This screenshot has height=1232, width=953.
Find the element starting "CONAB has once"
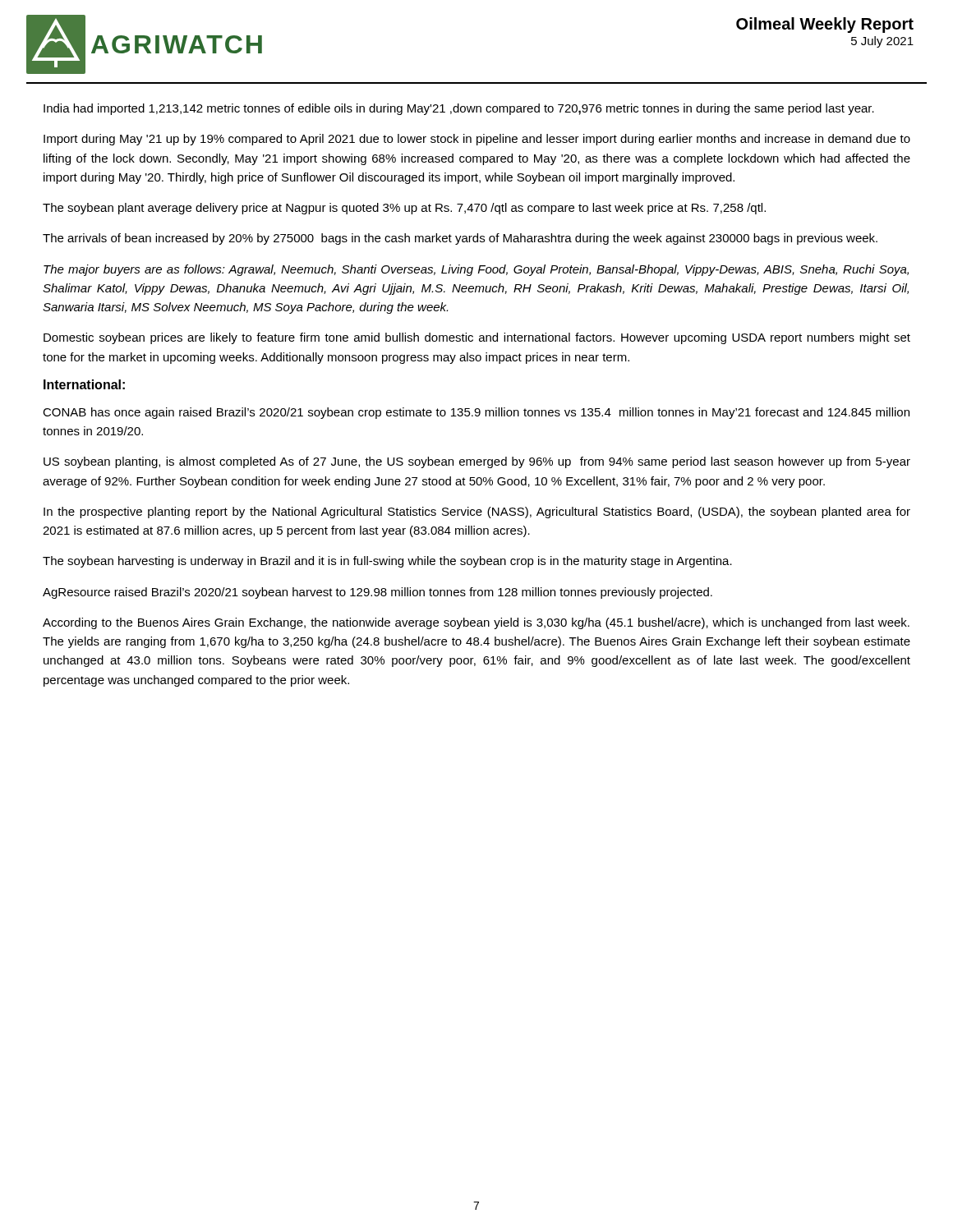pos(476,421)
